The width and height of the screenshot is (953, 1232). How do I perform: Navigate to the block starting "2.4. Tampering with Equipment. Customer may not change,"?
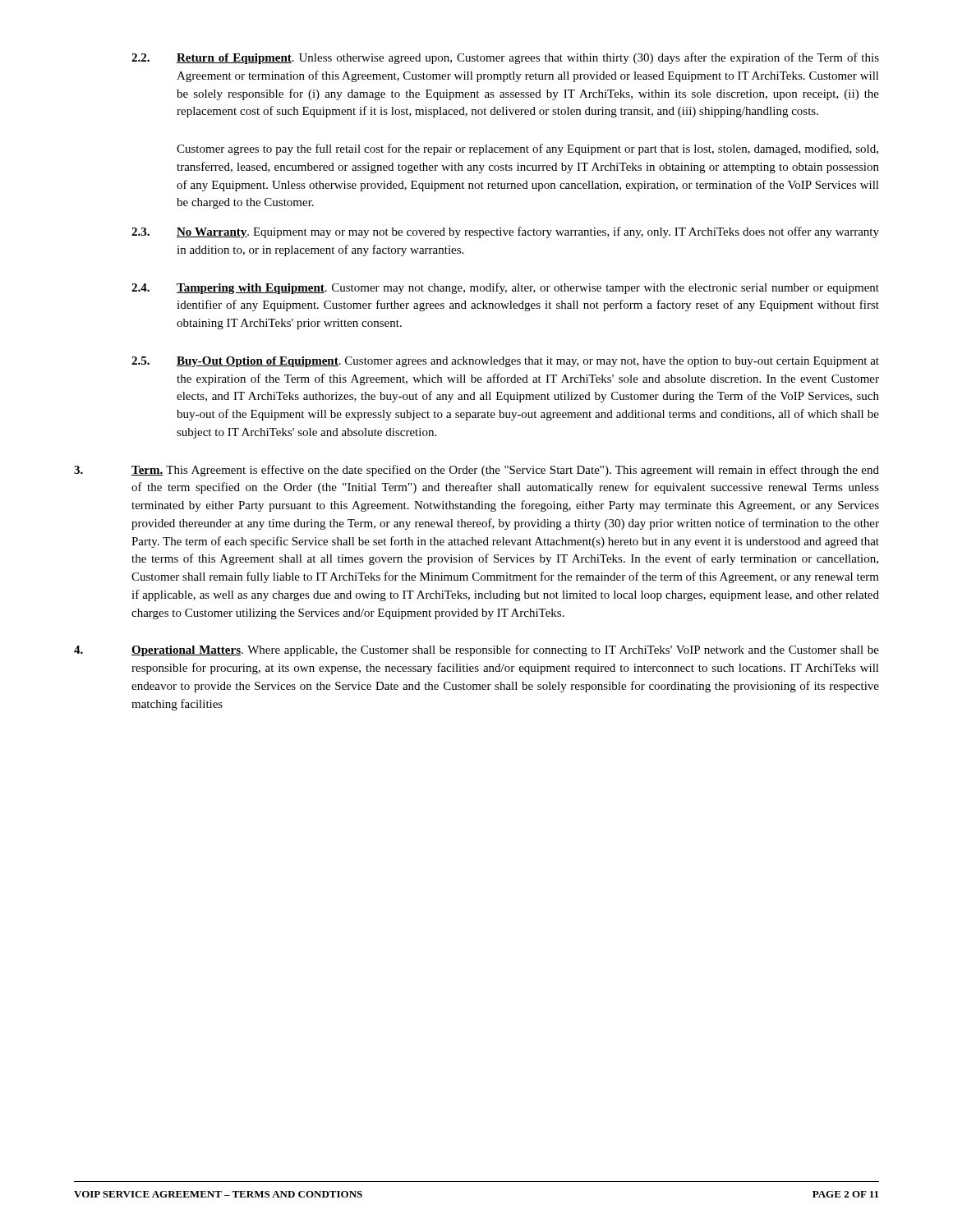[x=505, y=310]
